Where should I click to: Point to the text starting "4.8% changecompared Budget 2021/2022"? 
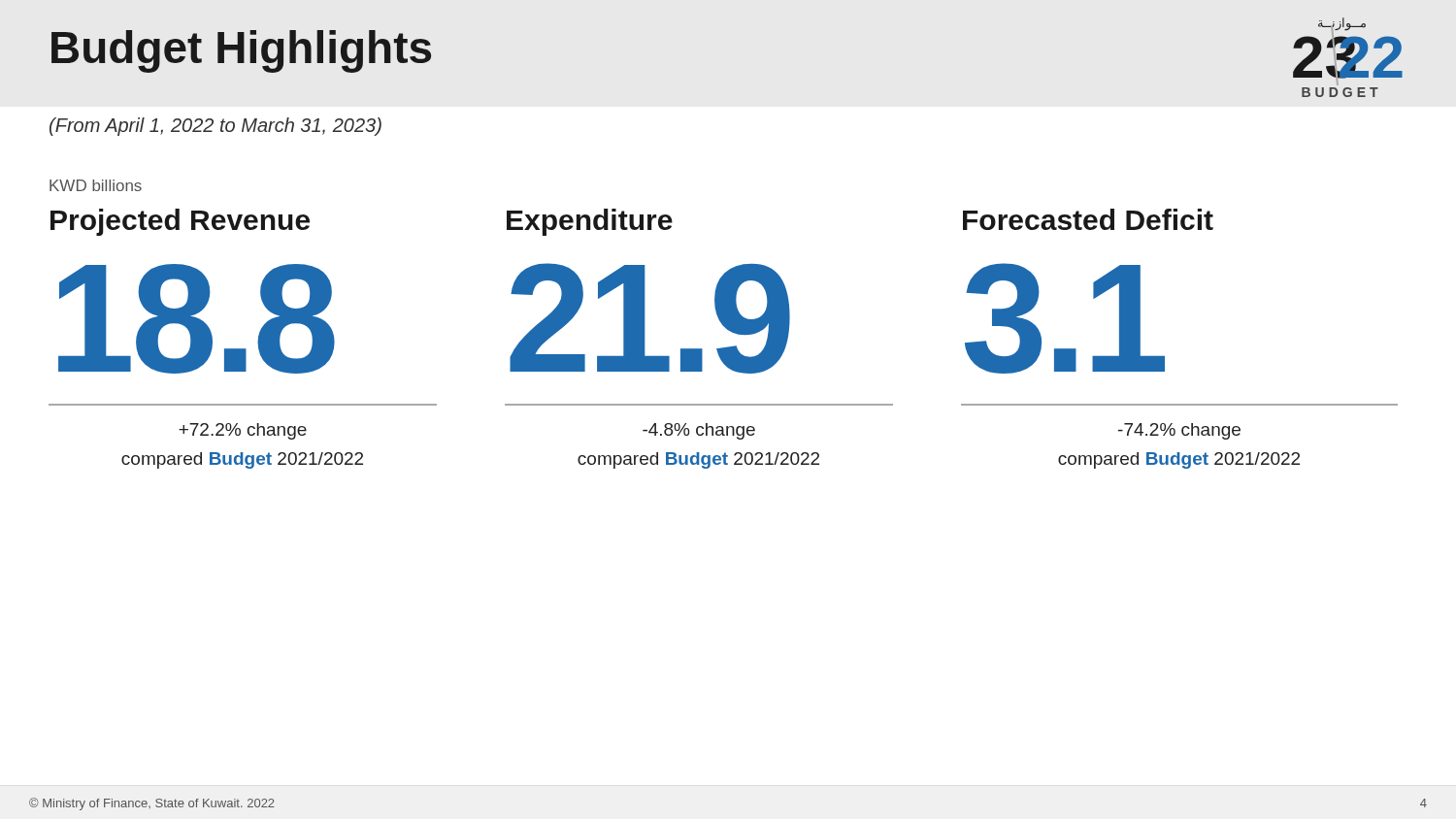(699, 444)
